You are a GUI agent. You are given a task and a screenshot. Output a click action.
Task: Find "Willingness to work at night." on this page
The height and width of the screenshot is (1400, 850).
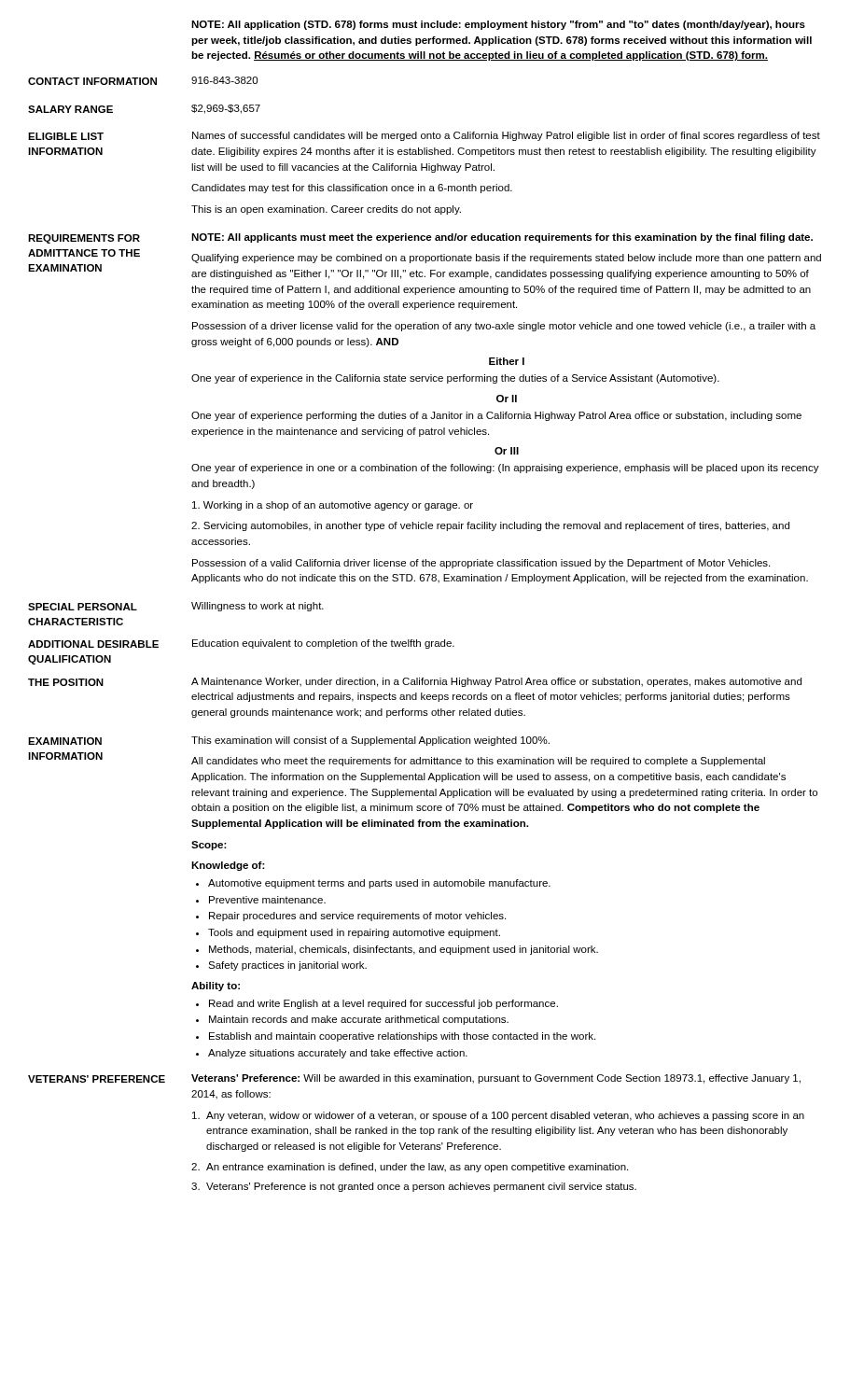pos(258,607)
